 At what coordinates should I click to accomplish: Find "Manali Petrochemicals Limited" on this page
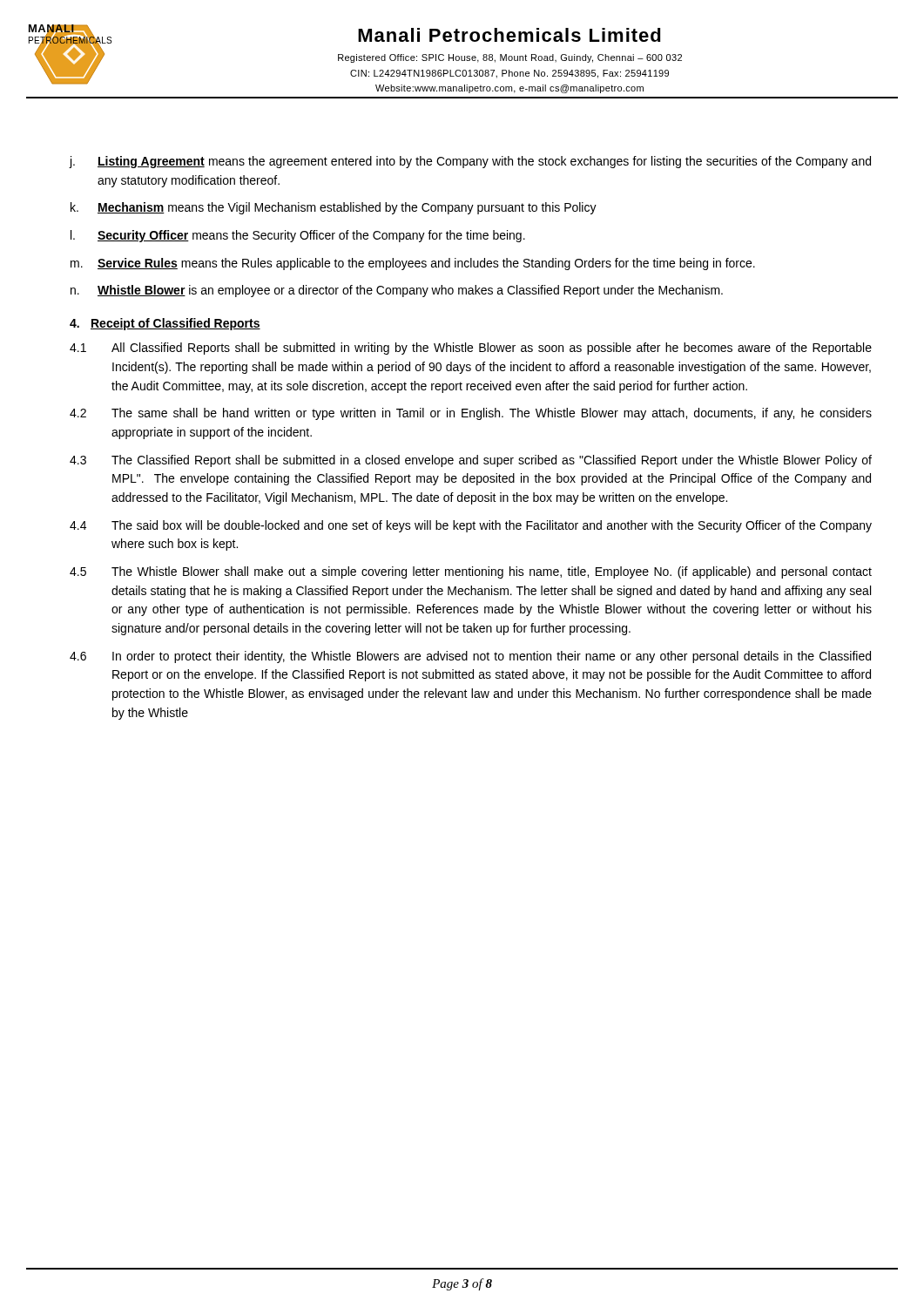tap(510, 35)
